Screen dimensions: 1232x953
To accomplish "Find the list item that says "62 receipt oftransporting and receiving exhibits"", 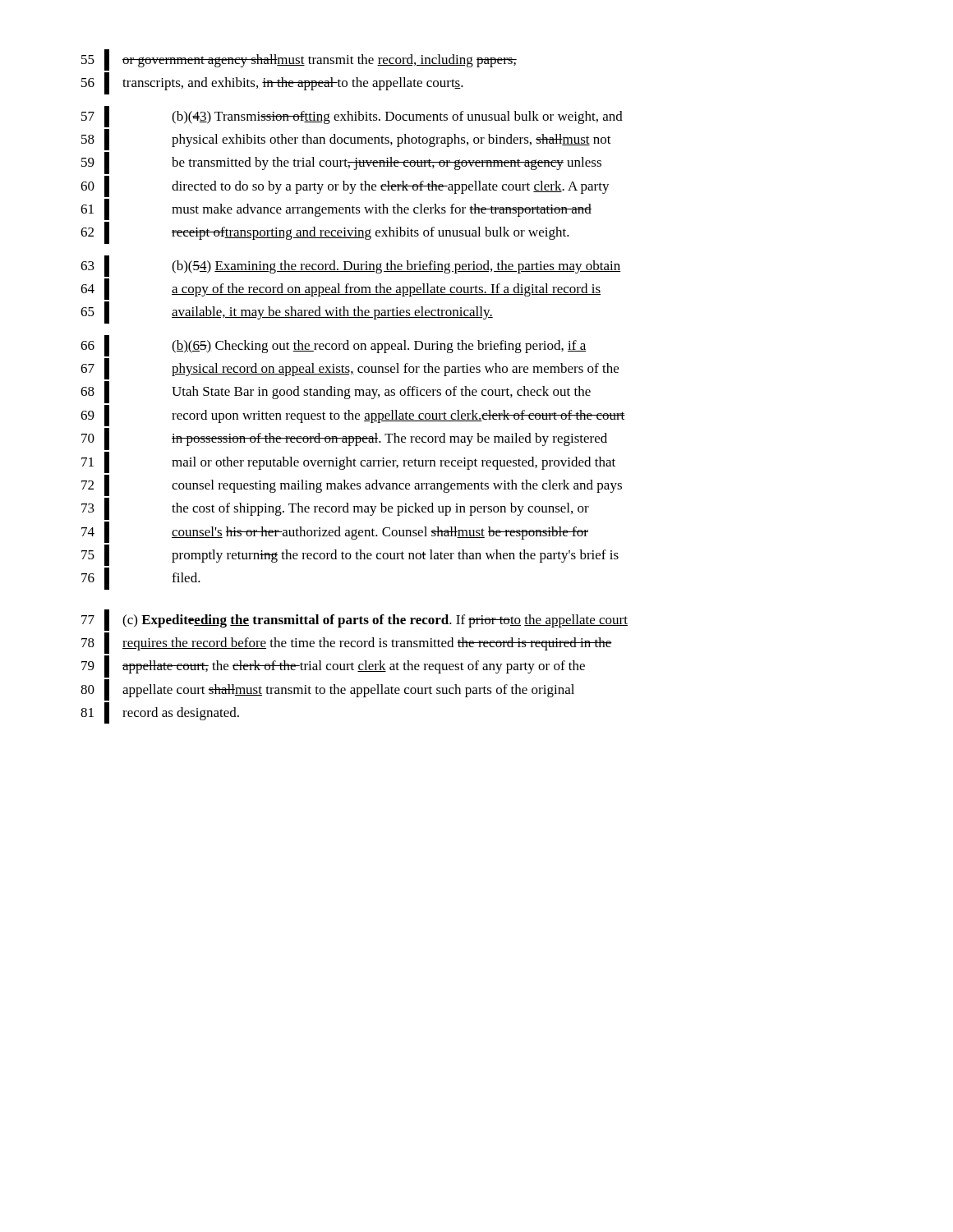I will [468, 233].
